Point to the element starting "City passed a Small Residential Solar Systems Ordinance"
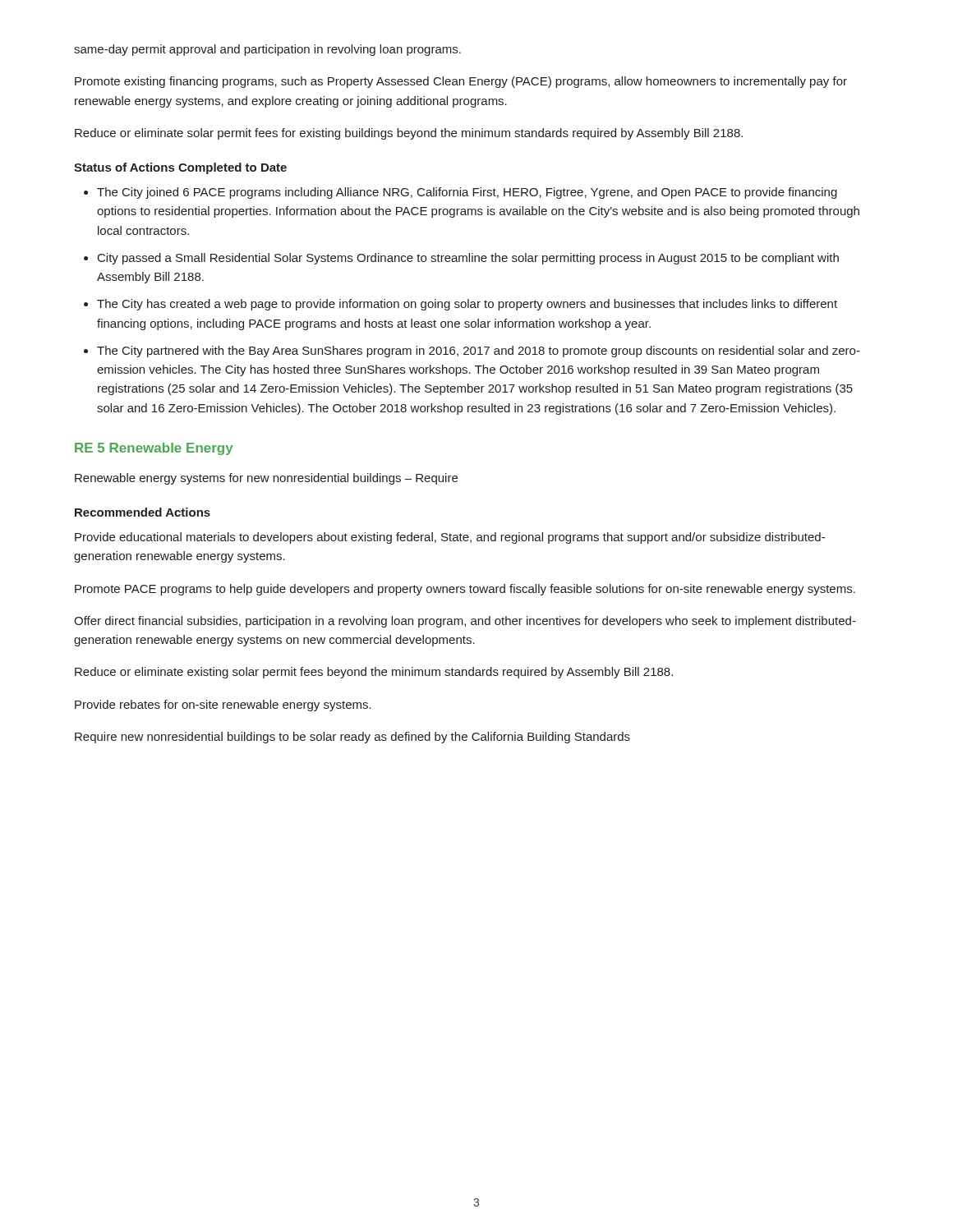The image size is (953, 1232). tap(468, 267)
